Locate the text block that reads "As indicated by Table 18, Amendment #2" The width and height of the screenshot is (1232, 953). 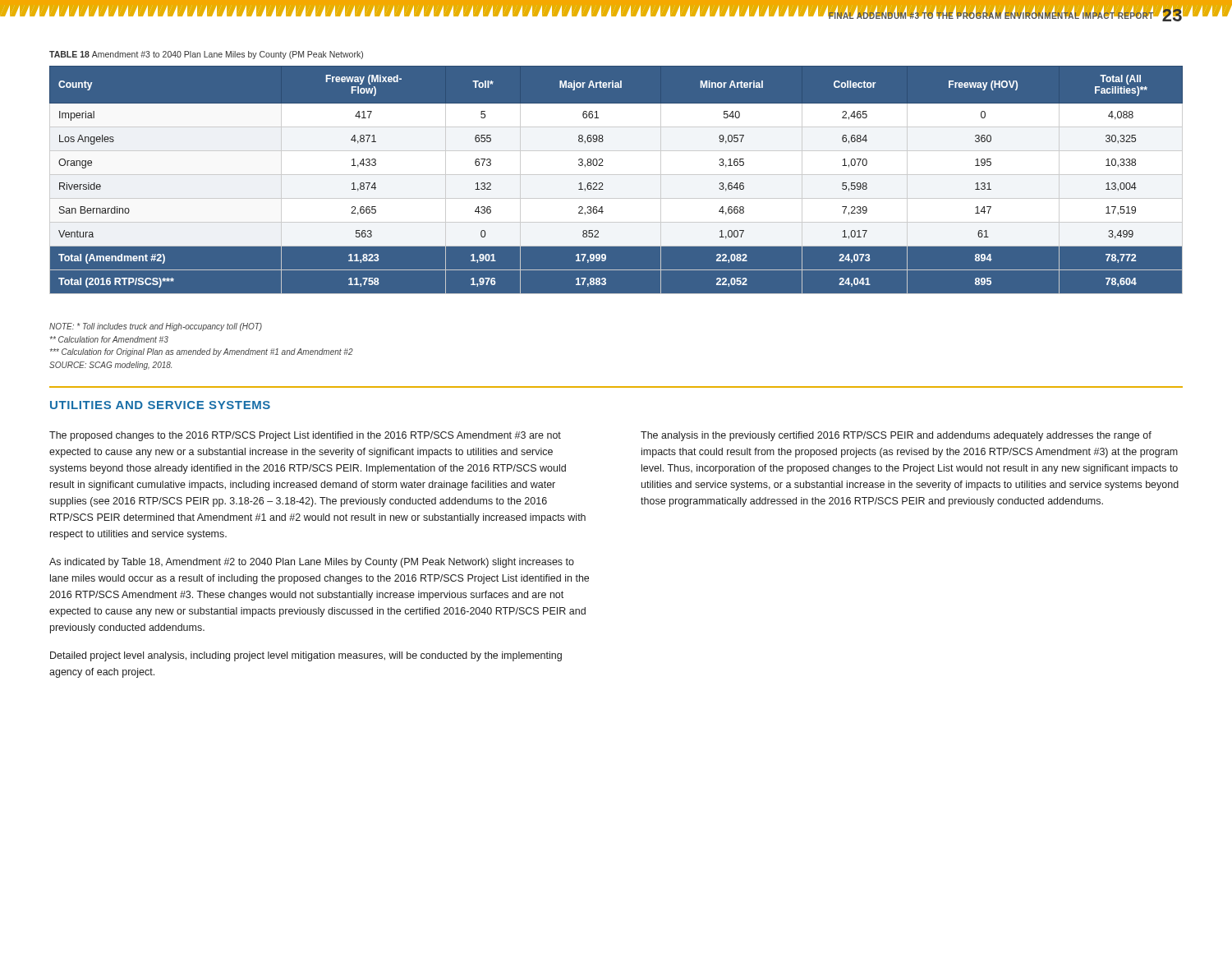click(x=320, y=595)
